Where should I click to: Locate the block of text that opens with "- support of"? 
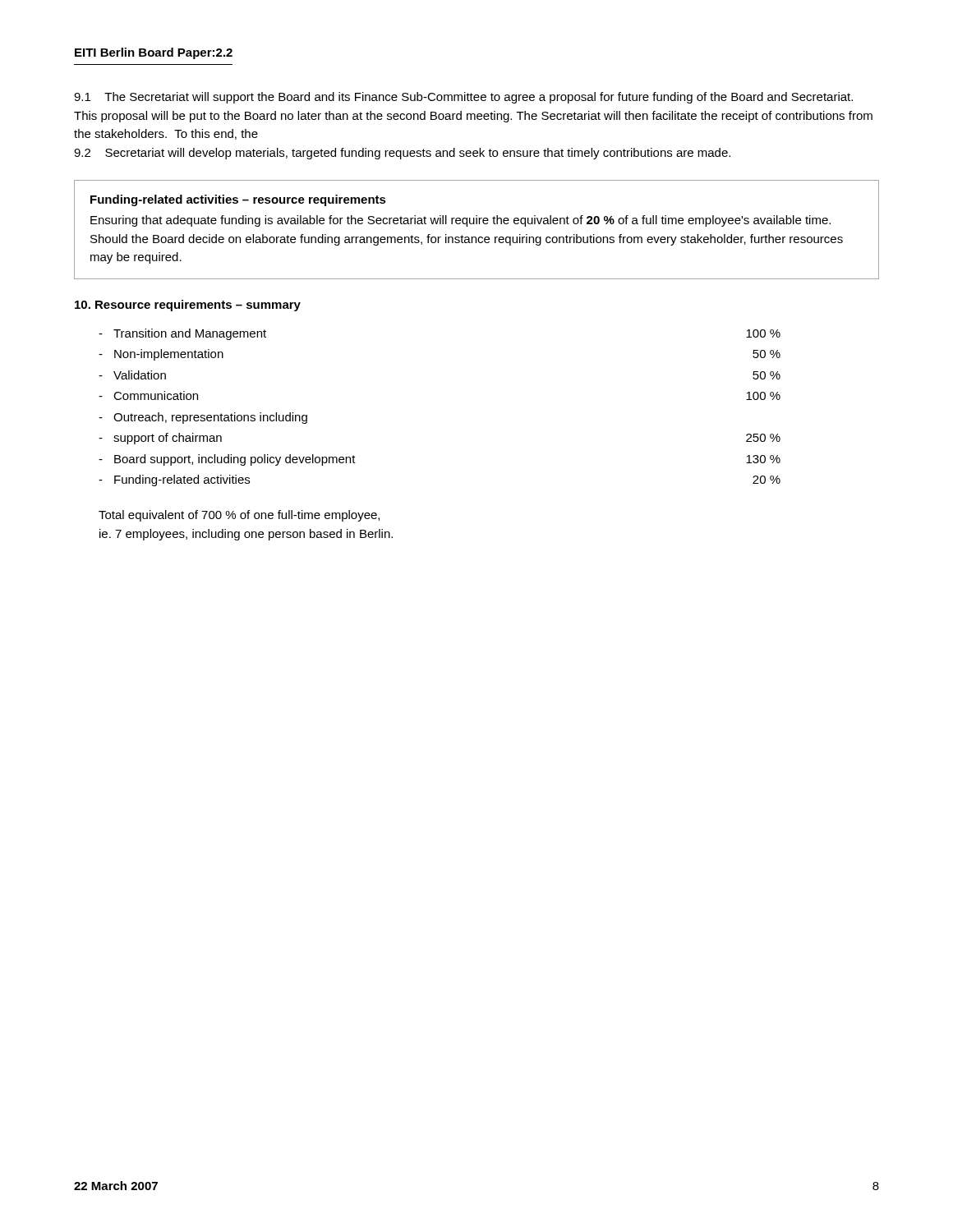(163, 438)
